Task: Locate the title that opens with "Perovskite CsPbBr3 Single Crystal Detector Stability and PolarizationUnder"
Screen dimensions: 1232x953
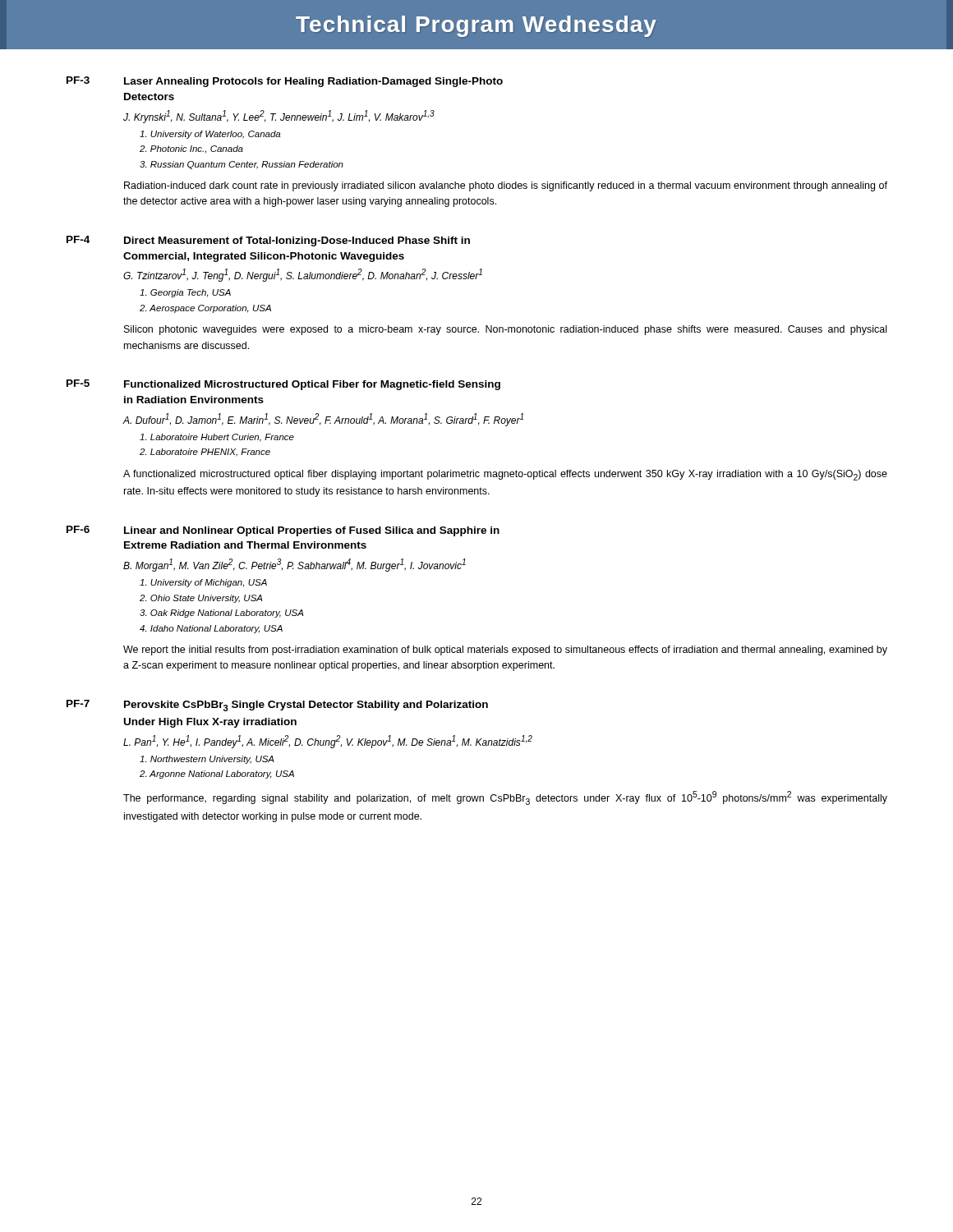Action: pyautogui.click(x=306, y=713)
